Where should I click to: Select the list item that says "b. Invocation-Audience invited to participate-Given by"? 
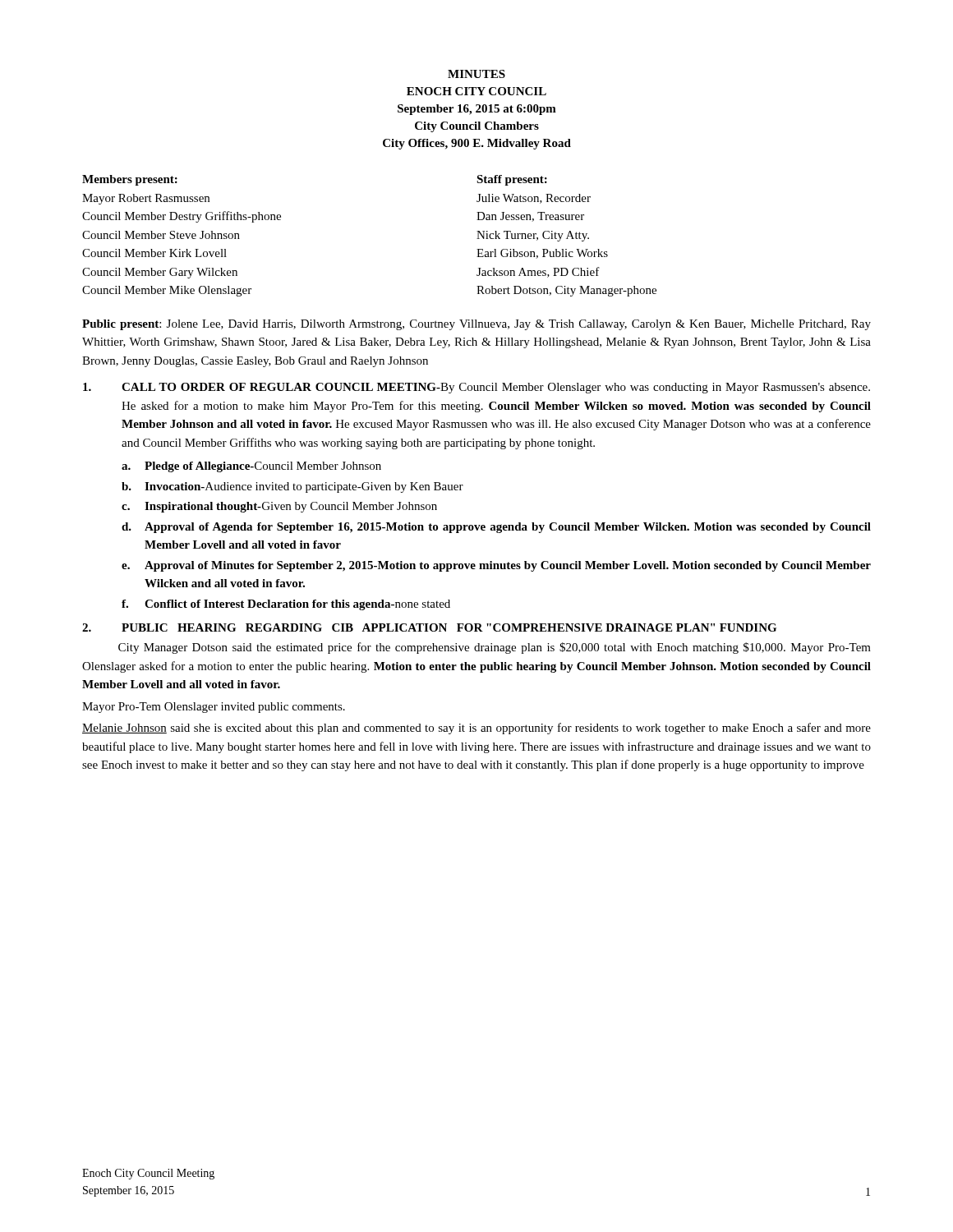292,487
